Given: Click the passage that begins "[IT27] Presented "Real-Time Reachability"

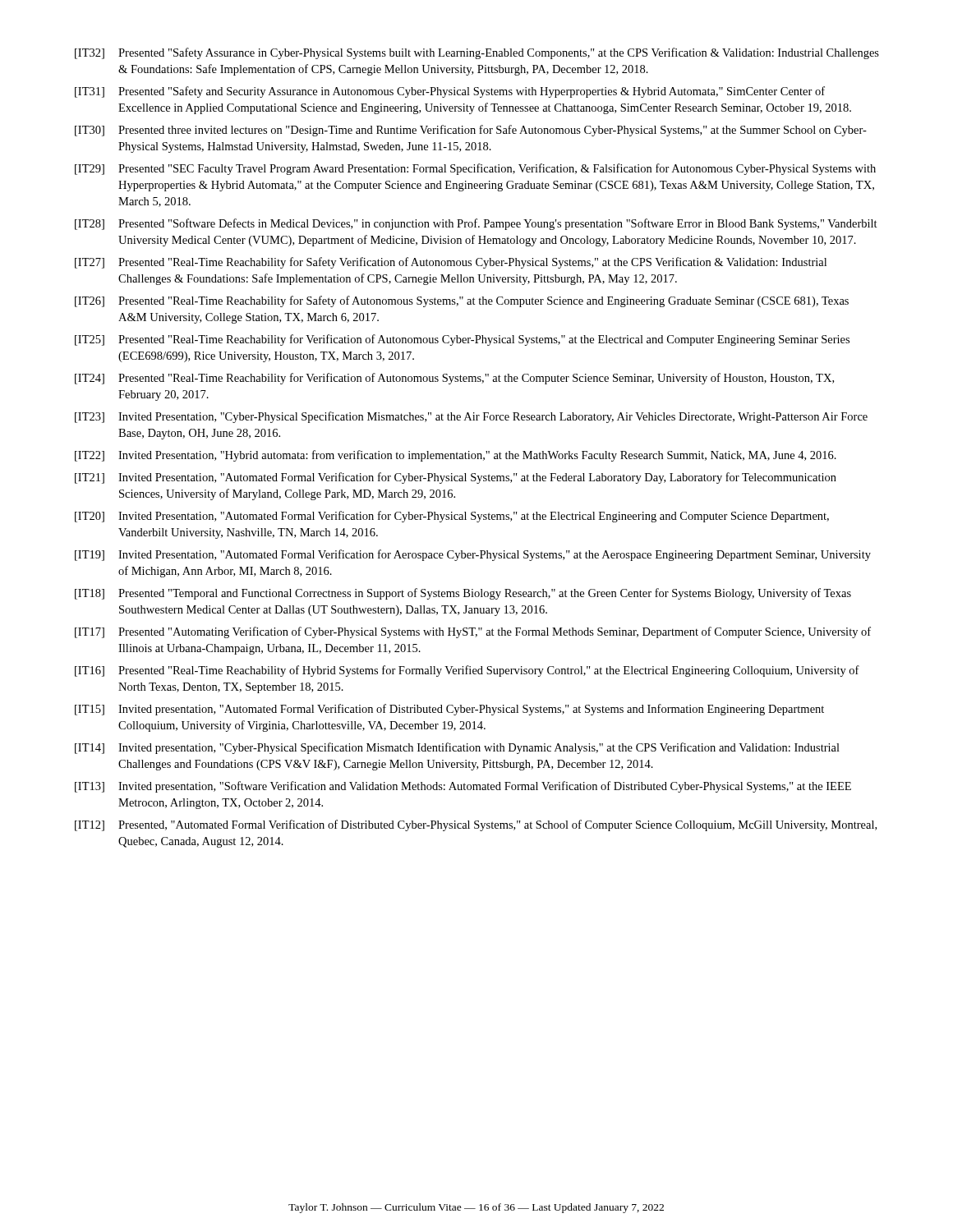Looking at the screenshot, I should 476,270.
